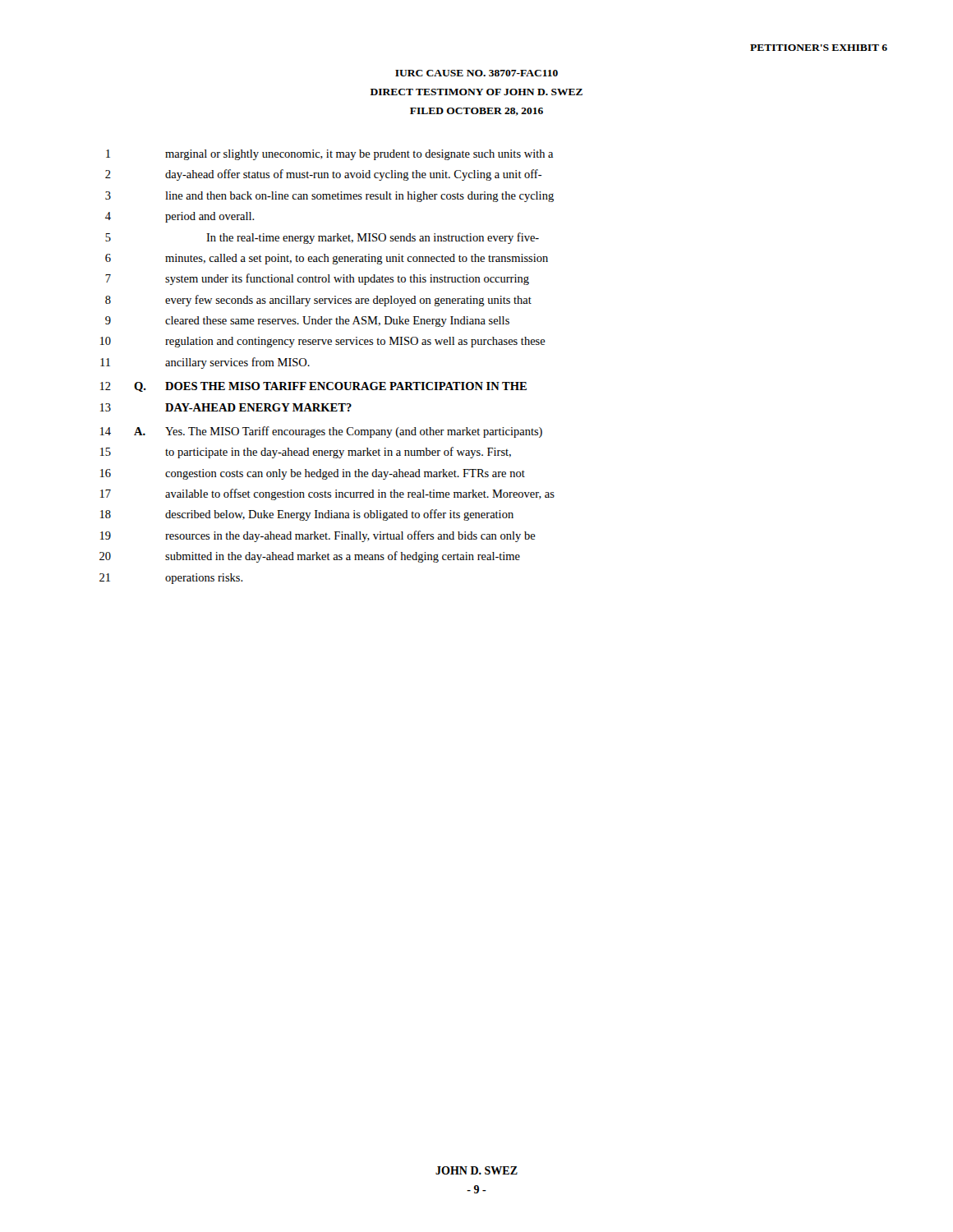The image size is (953, 1232).
Task: Select the region starting "16 congestion costs can only"
Action: [x=476, y=473]
